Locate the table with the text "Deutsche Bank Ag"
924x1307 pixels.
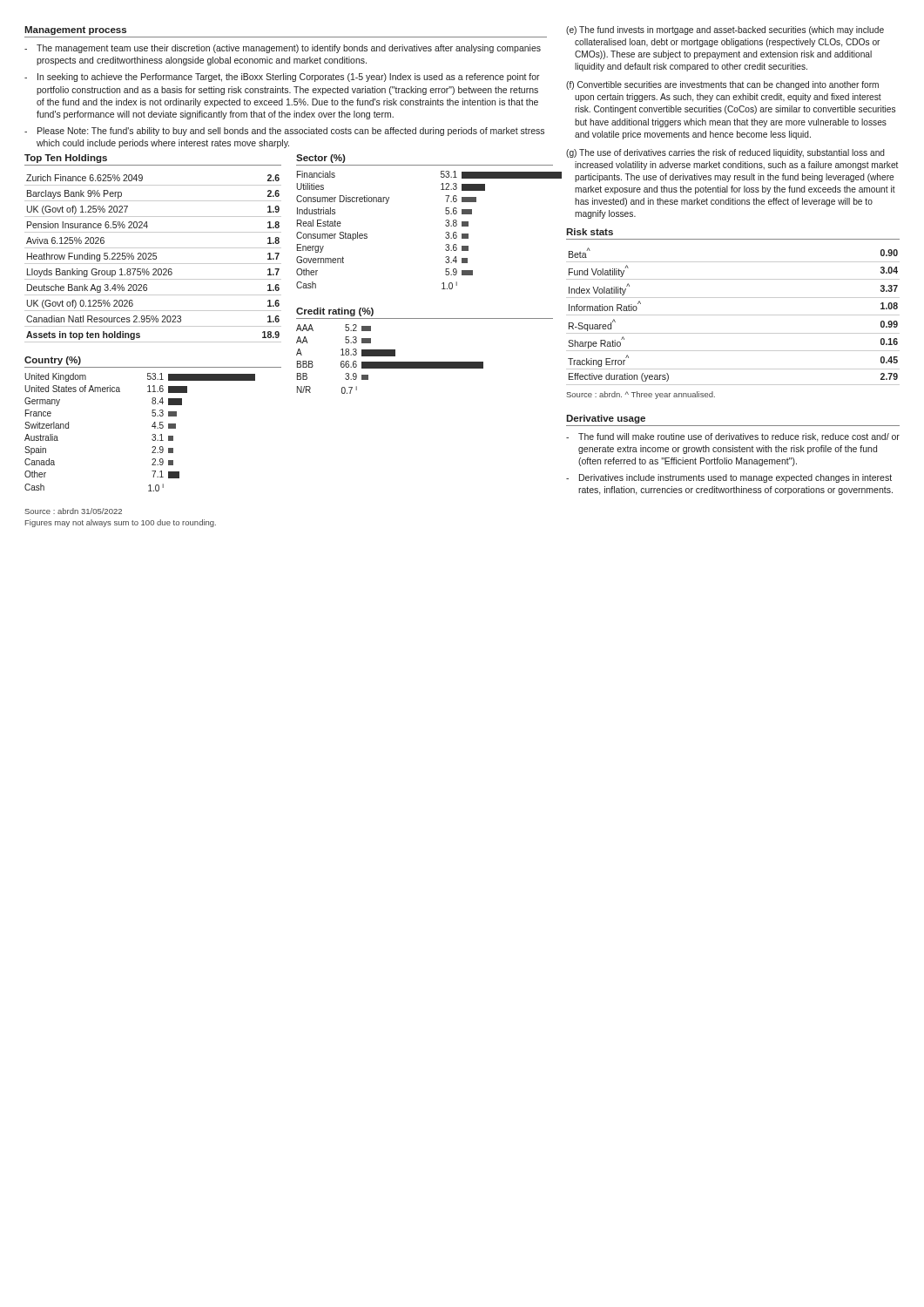[153, 256]
